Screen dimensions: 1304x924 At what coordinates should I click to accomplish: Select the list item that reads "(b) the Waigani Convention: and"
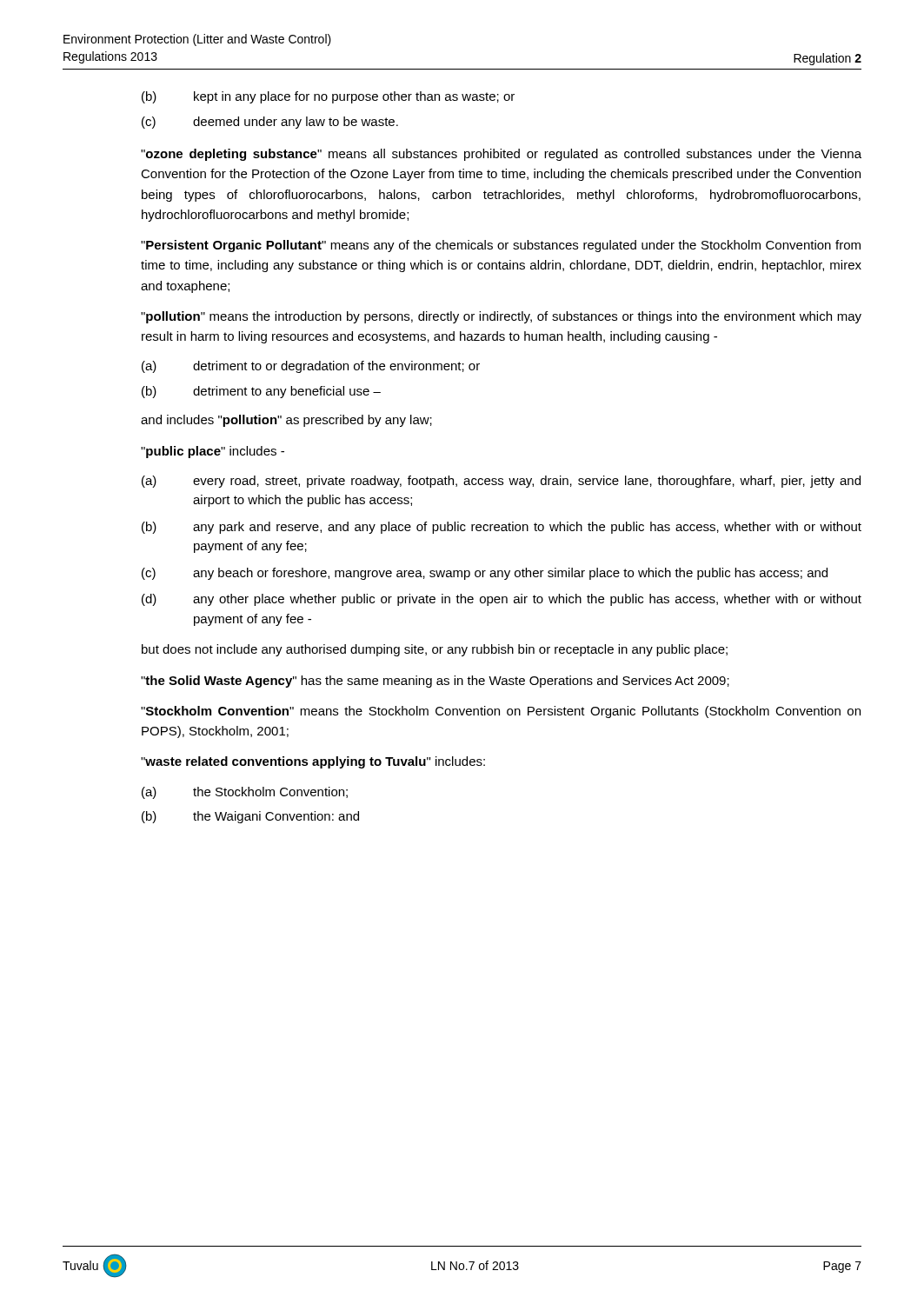[250, 817]
